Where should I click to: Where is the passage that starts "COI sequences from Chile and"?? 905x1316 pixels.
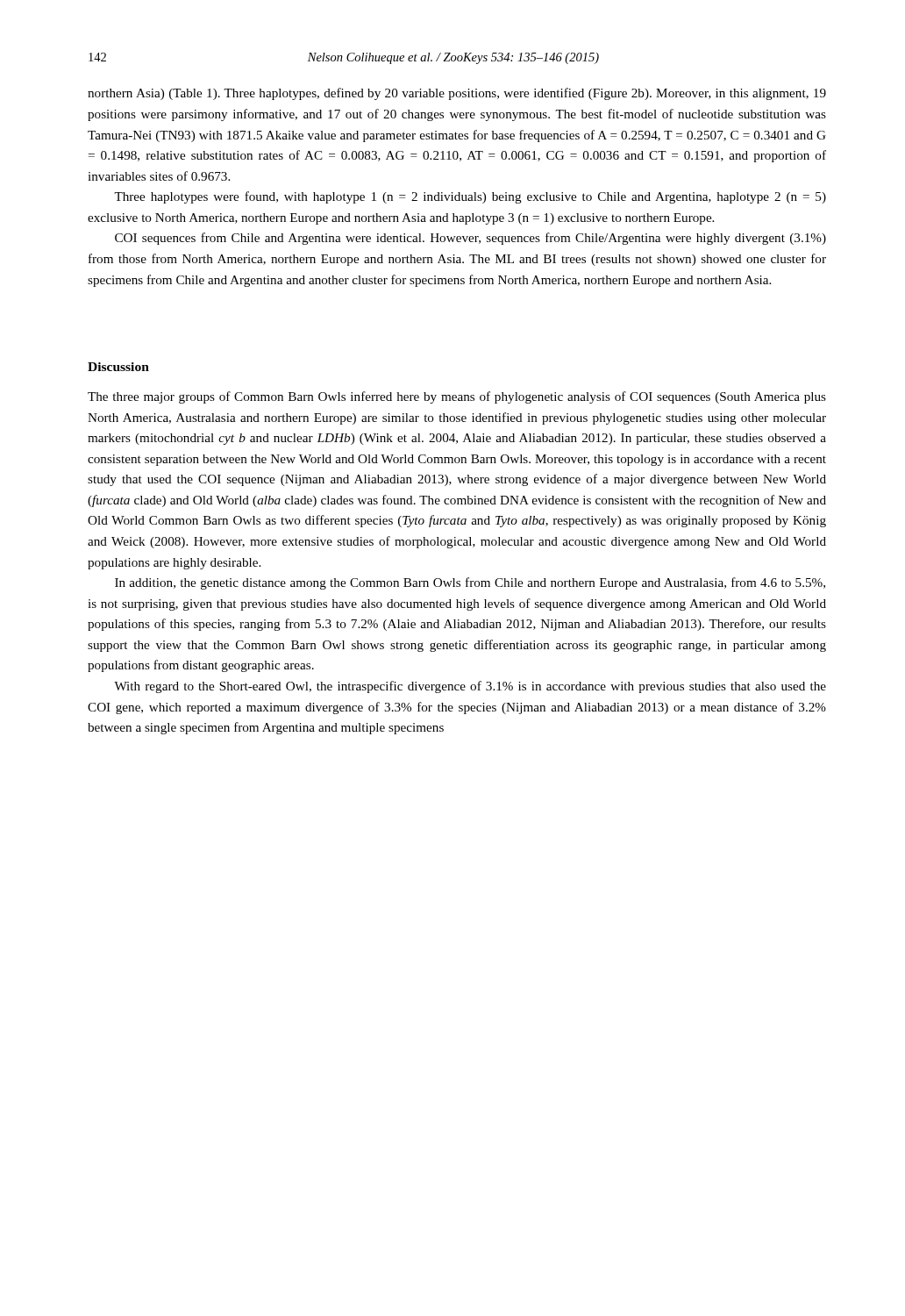[x=457, y=259]
